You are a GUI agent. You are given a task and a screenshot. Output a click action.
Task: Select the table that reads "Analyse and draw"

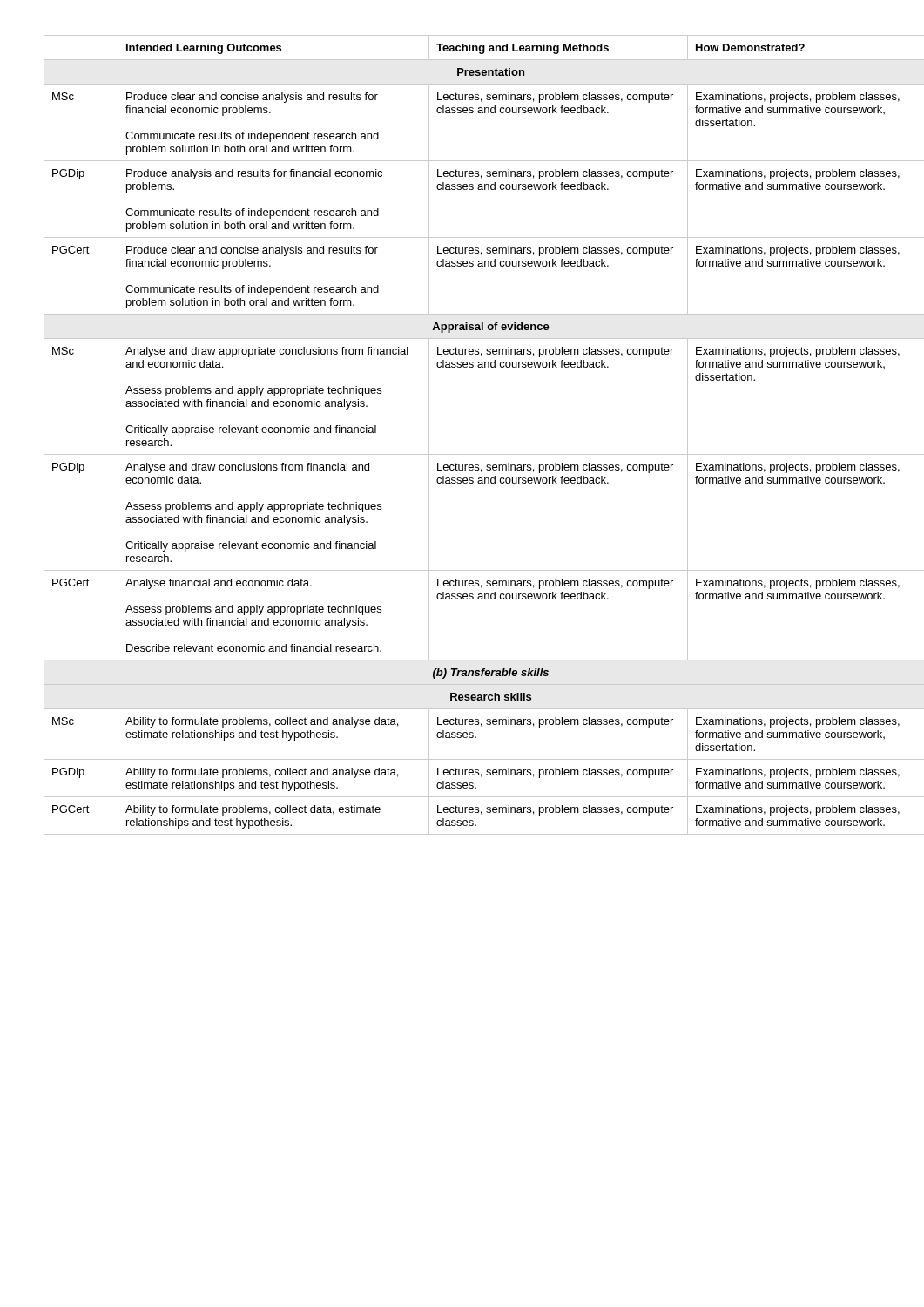[462, 435]
